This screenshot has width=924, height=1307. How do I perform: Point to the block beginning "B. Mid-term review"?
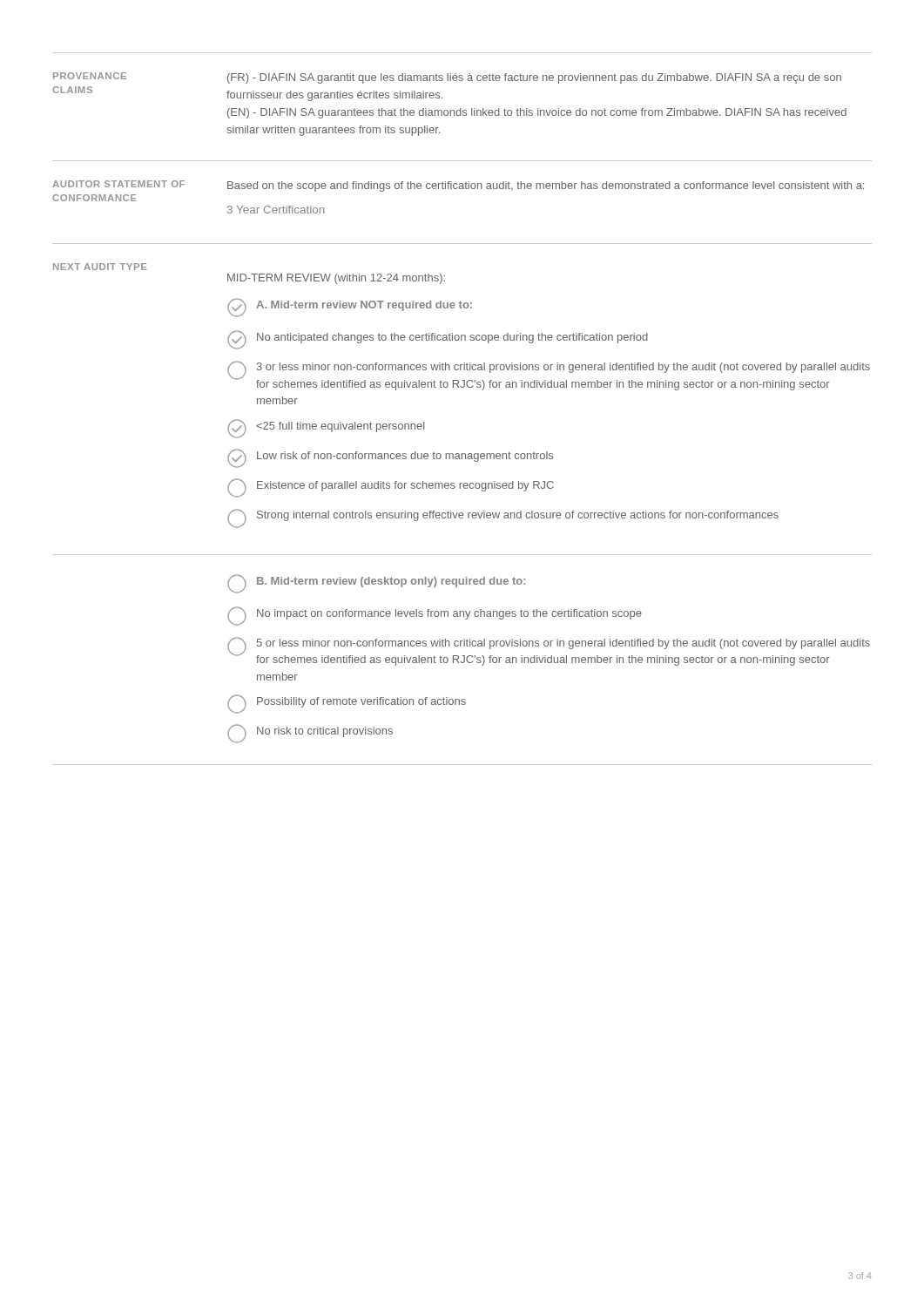tap(376, 584)
